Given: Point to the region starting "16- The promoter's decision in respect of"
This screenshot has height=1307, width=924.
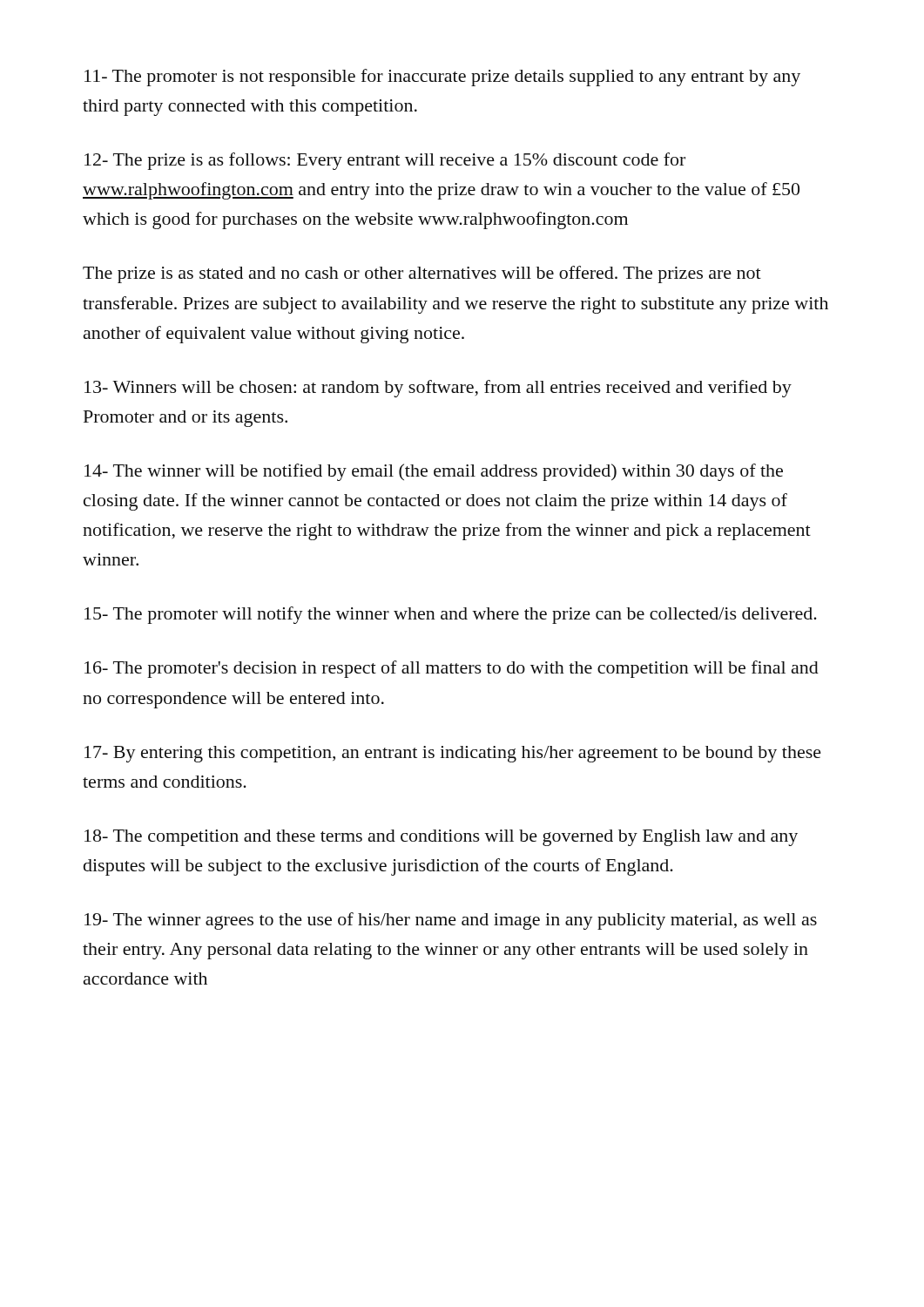Looking at the screenshot, I should point(451,682).
